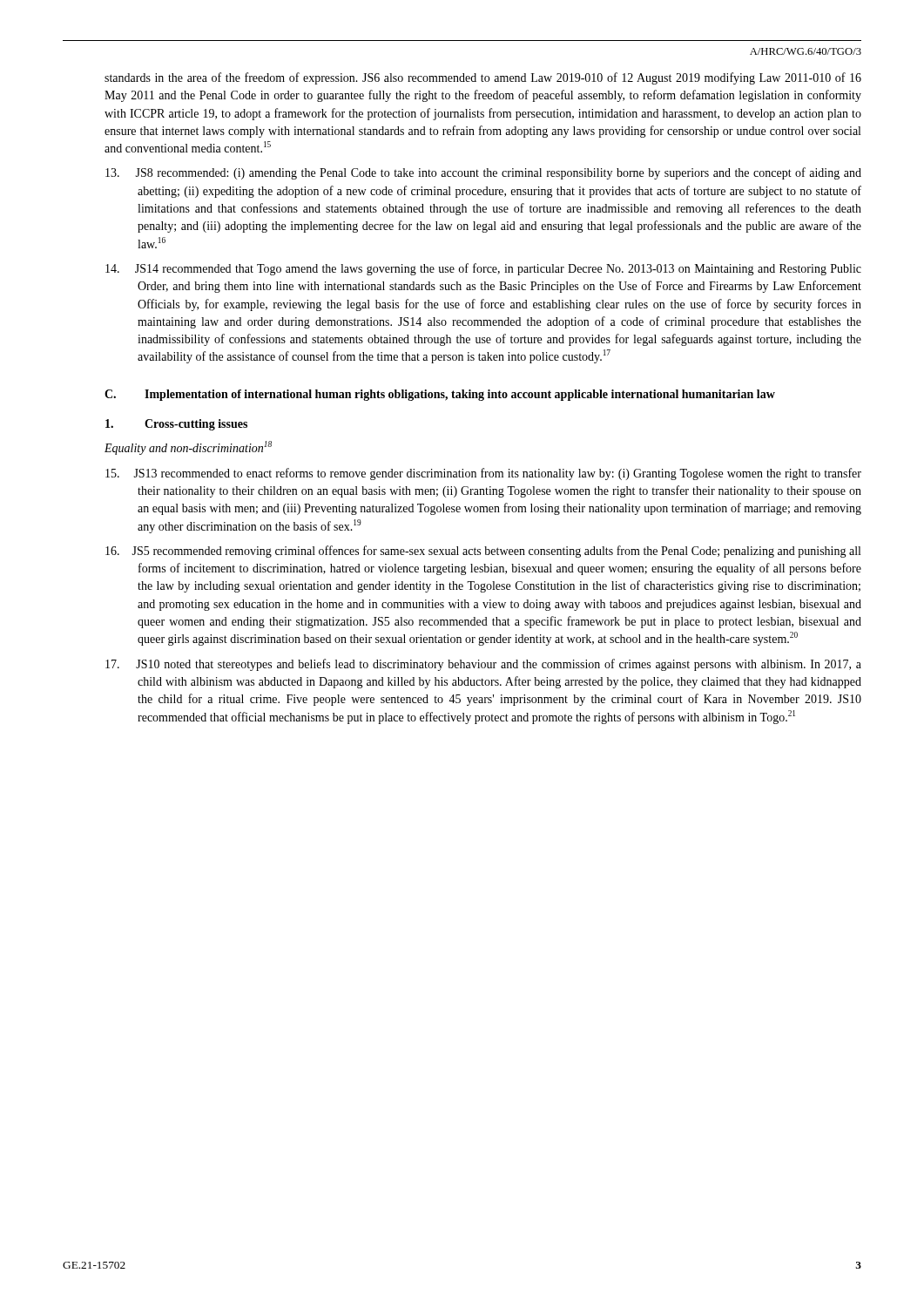Click on the text block containing "JS14 recommended that Togo"

pyautogui.click(x=483, y=314)
